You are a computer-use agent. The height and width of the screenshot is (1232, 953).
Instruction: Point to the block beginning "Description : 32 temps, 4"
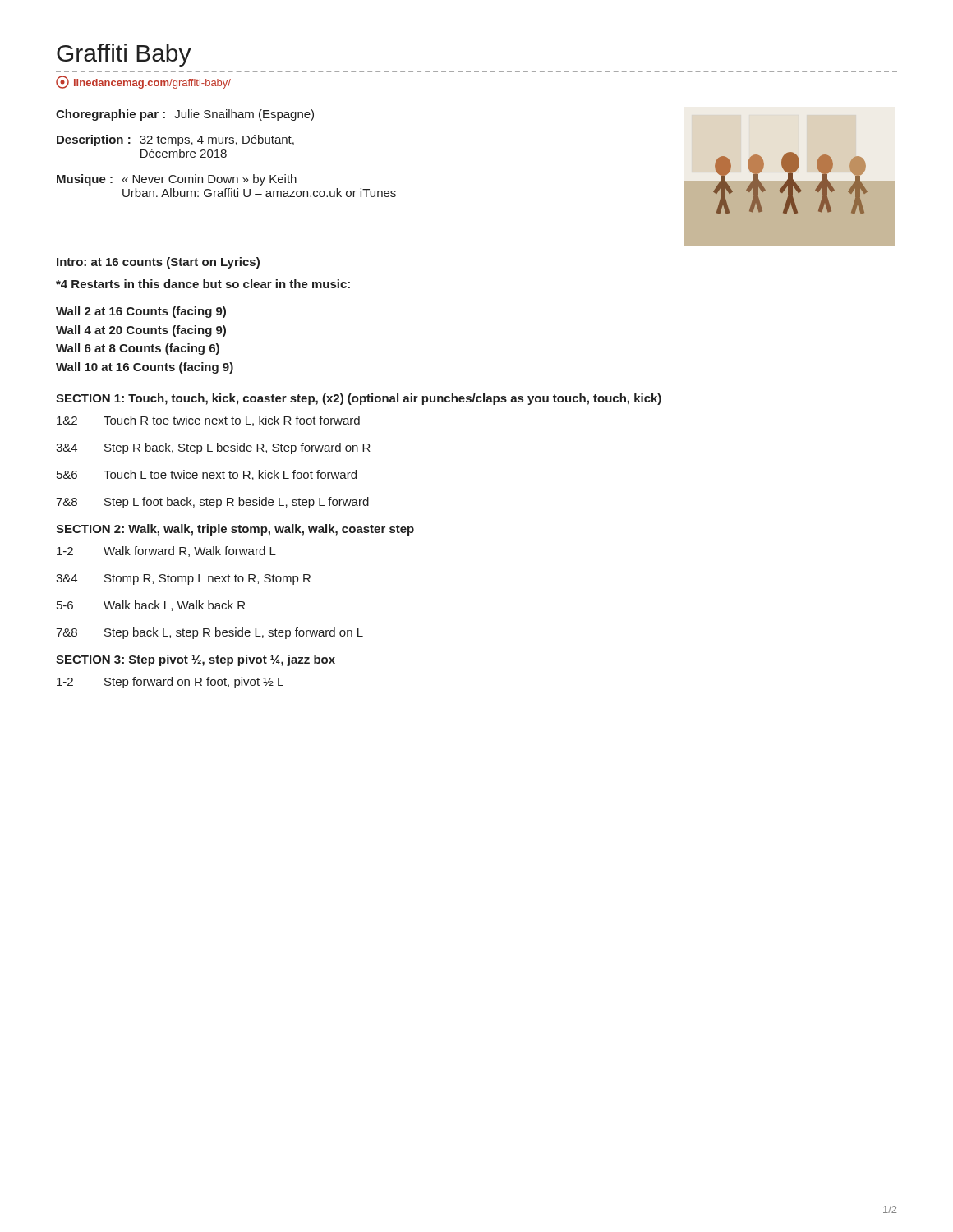[x=175, y=146]
